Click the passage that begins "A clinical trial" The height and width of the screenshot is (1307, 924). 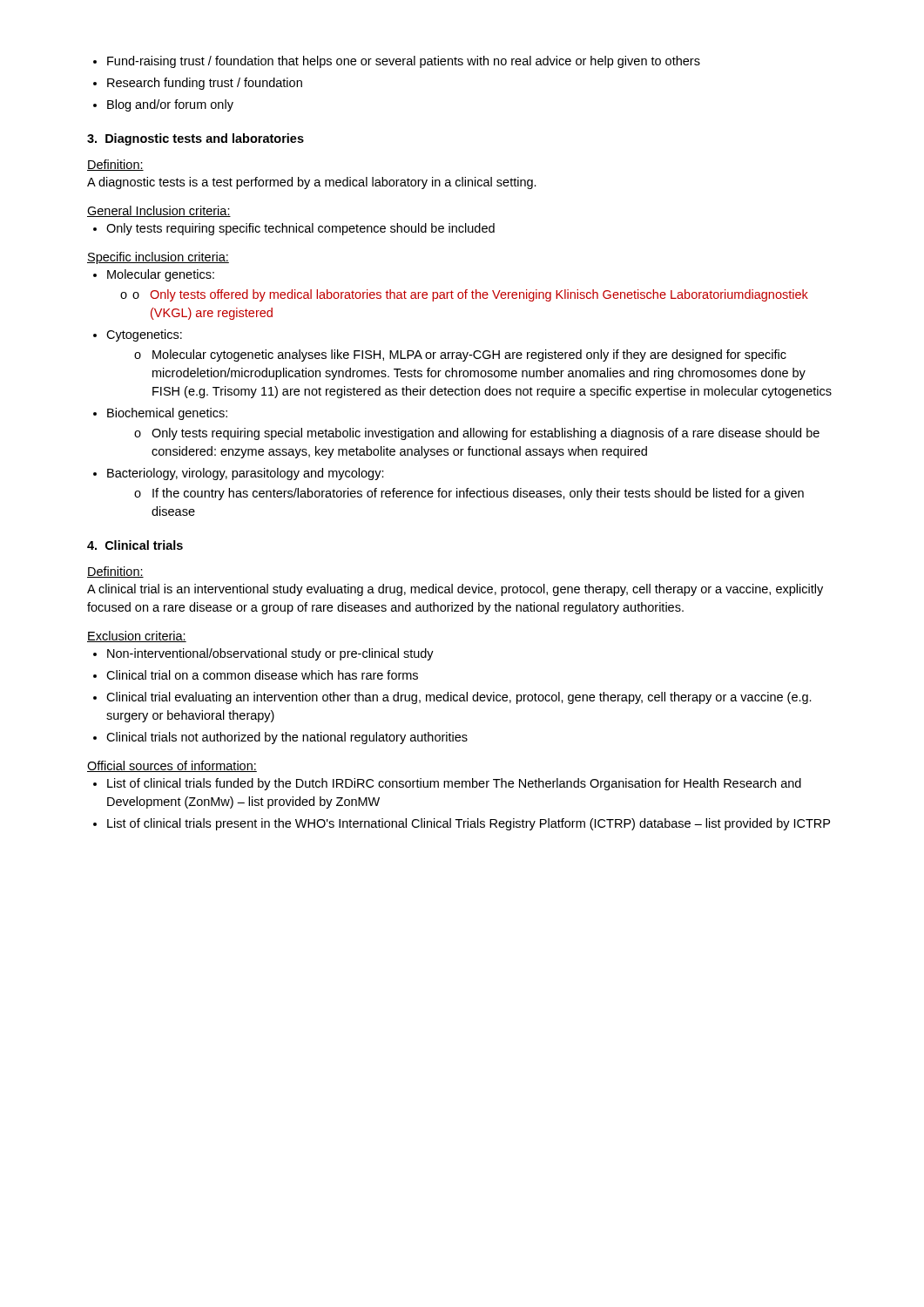455,598
